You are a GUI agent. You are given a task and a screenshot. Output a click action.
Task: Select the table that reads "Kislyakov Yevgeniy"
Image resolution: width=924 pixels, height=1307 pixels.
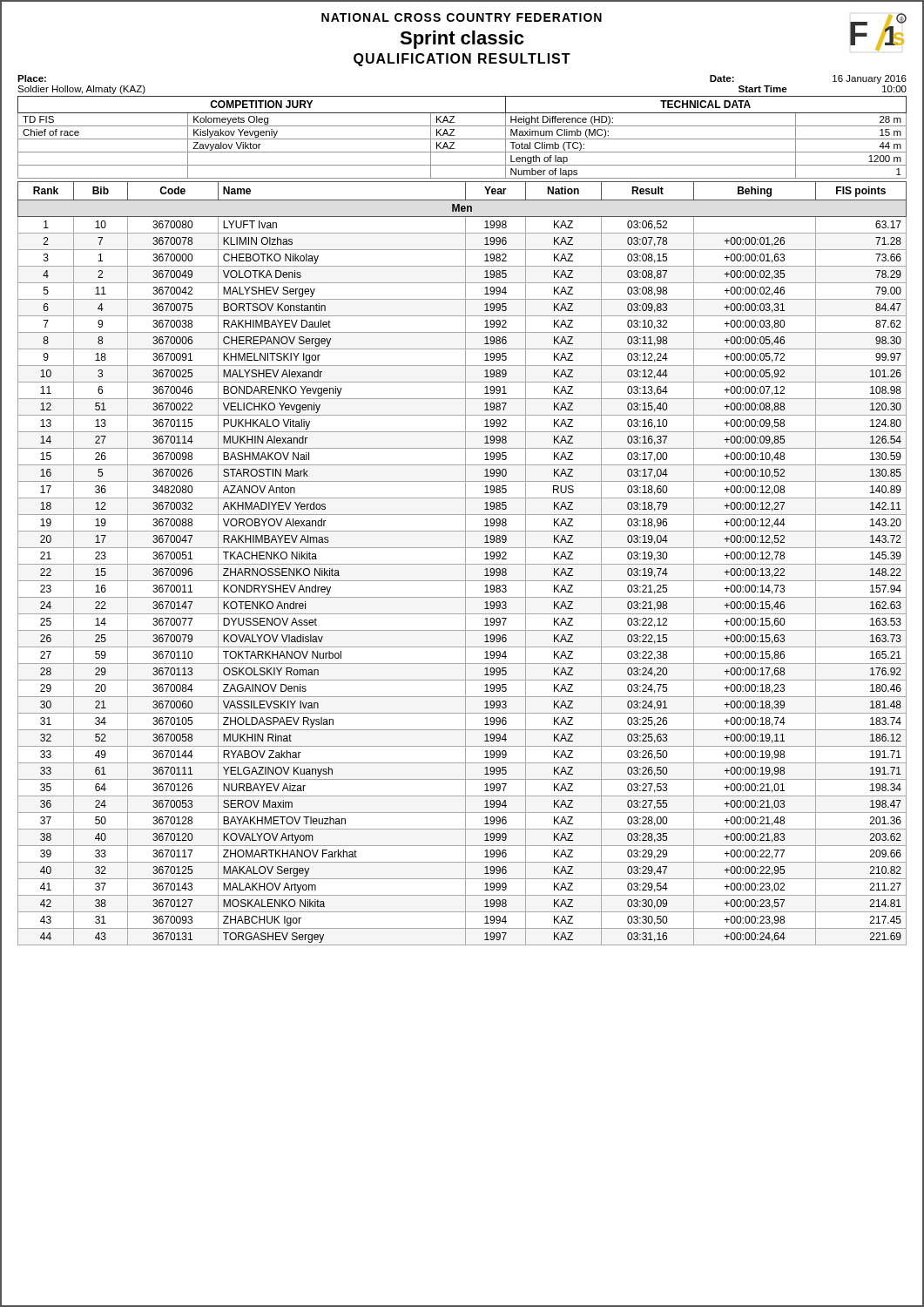tap(462, 137)
